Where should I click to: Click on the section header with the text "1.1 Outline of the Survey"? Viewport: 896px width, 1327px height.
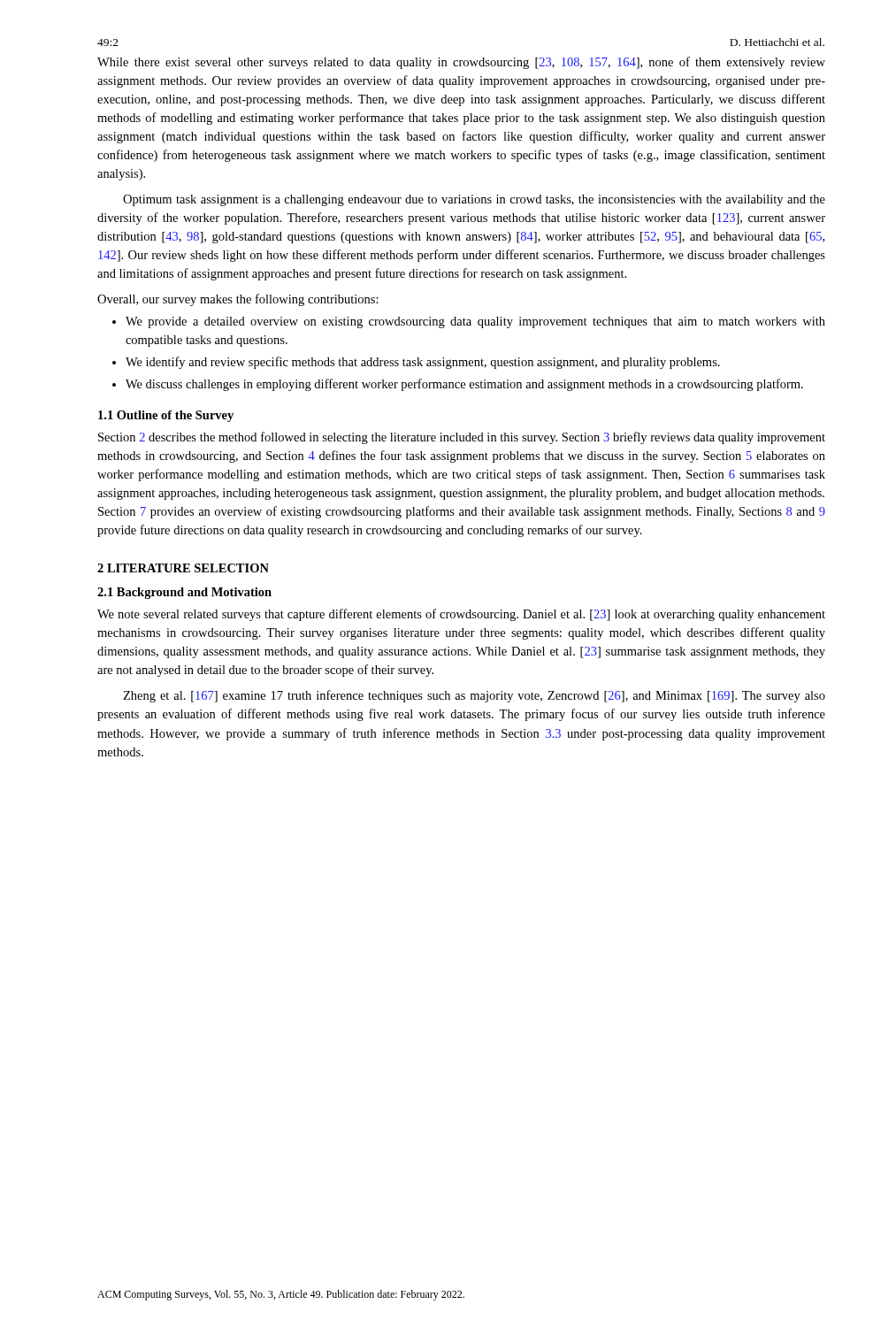[x=166, y=415]
